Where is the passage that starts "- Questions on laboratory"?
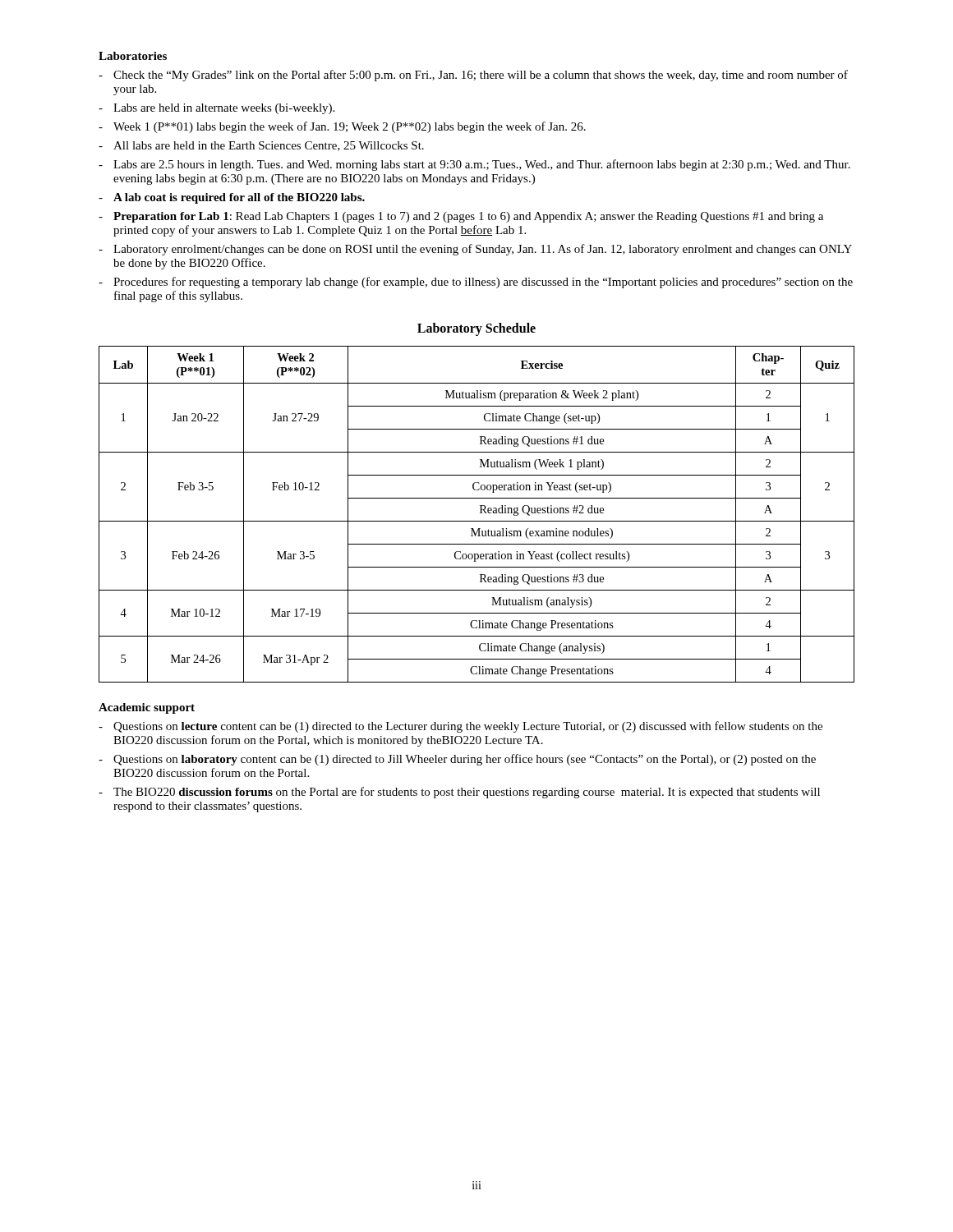The height and width of the screenshot is (1232, 953). [476, 766]
